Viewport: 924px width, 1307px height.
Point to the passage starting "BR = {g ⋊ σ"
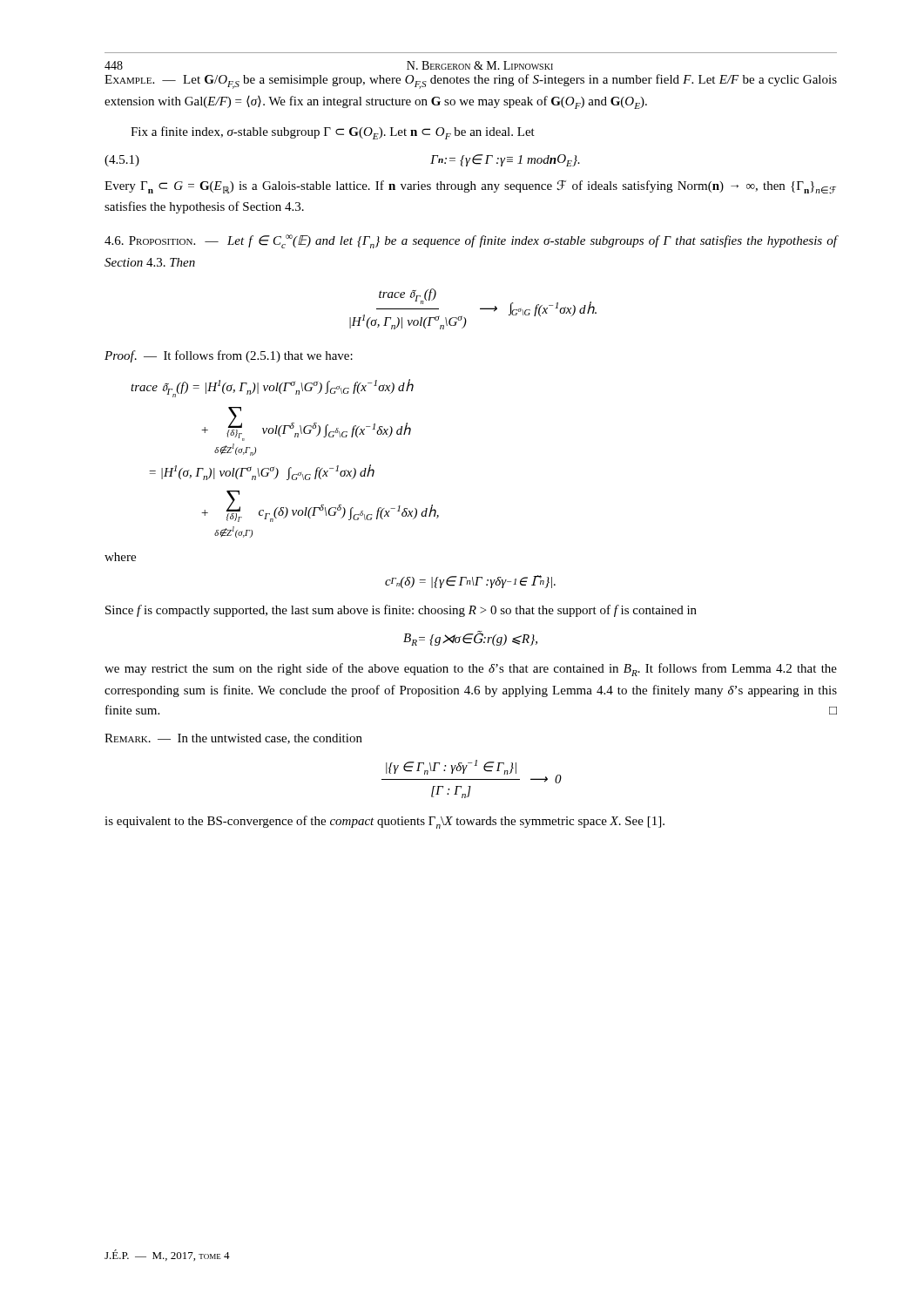point(471,639)
